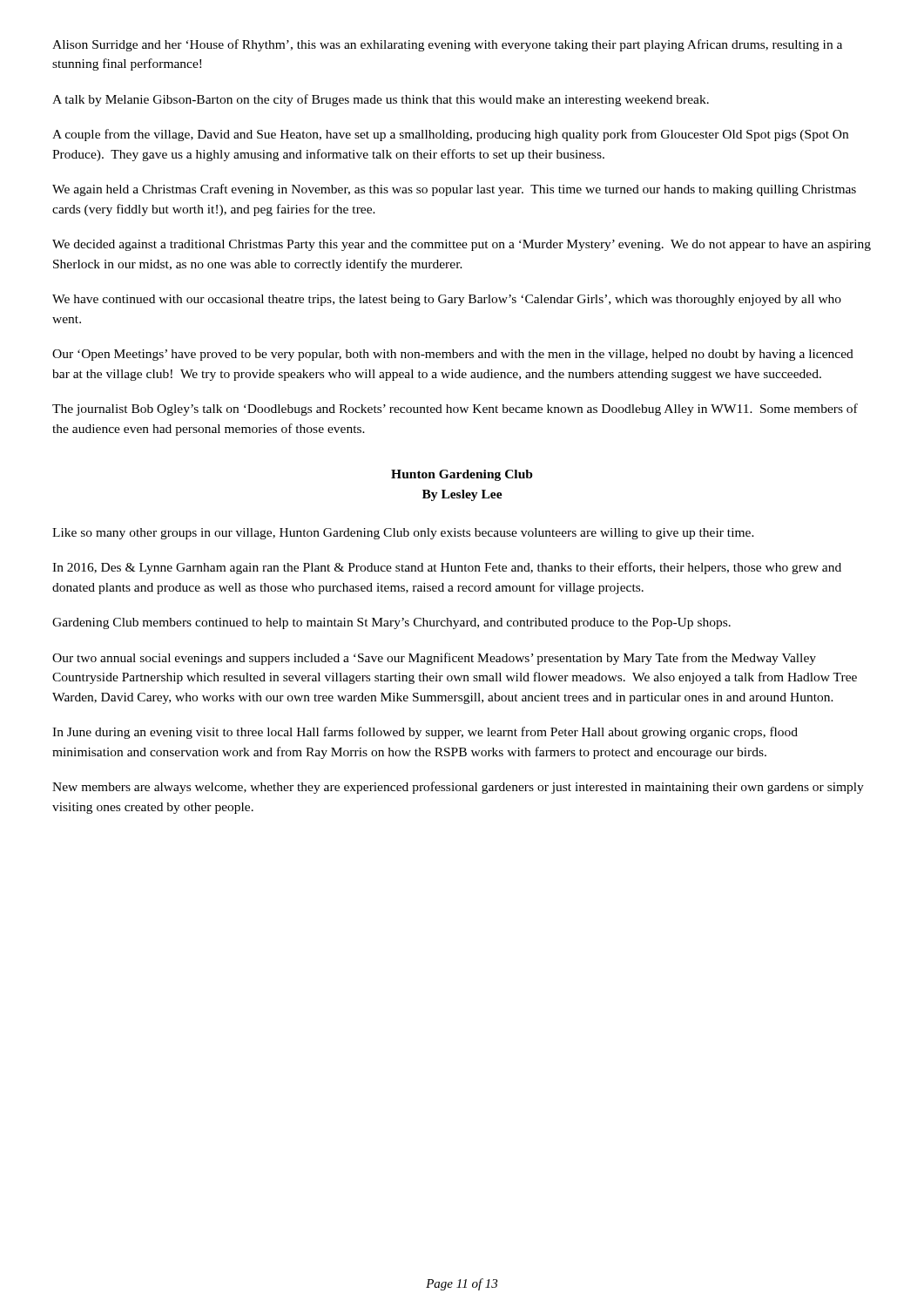Click on the passage starting "Our two annual"
The height and width of the screenshot is (1307, 924).
455,677
